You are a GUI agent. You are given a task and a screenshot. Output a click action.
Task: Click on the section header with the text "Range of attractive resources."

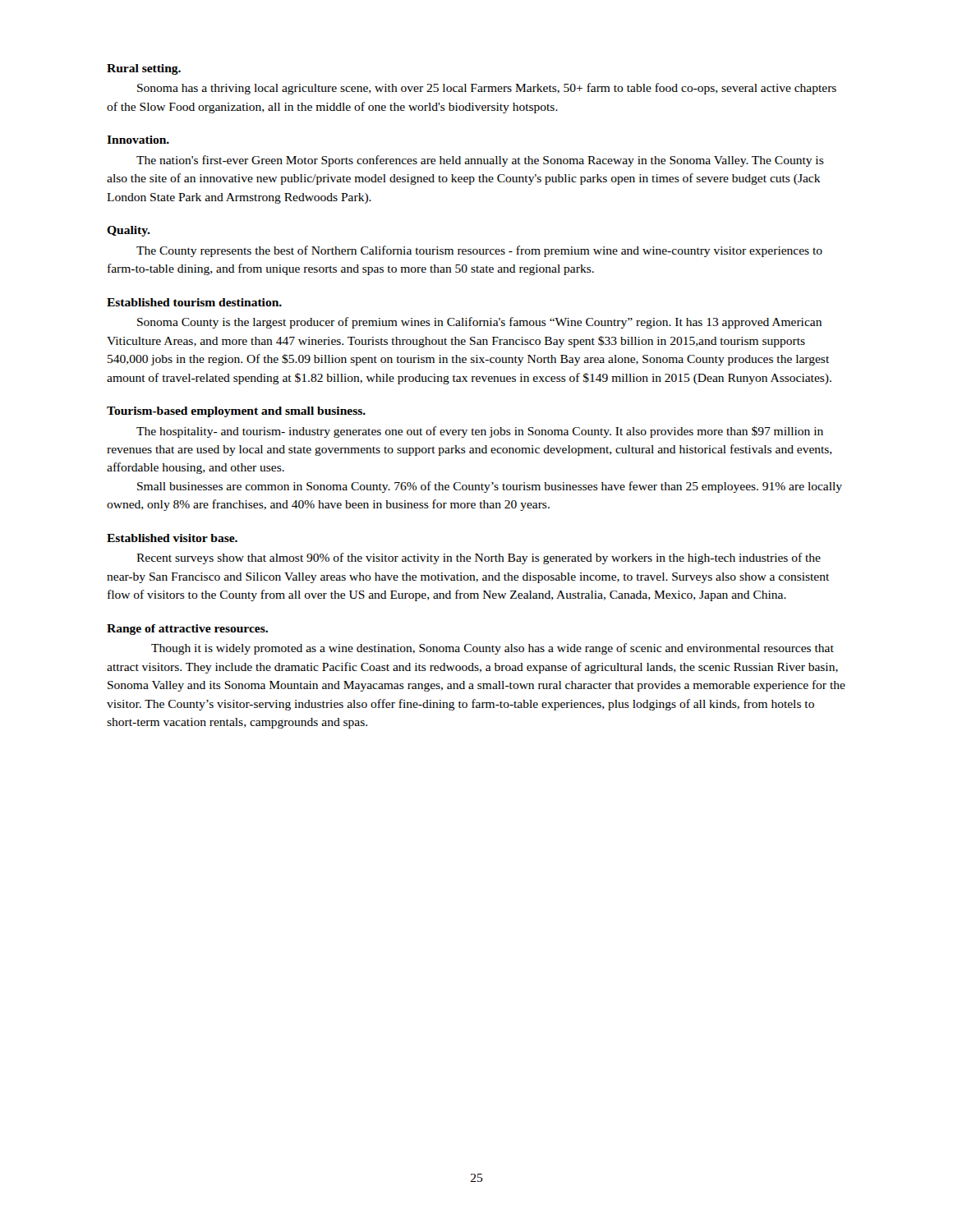click(476, 675)
